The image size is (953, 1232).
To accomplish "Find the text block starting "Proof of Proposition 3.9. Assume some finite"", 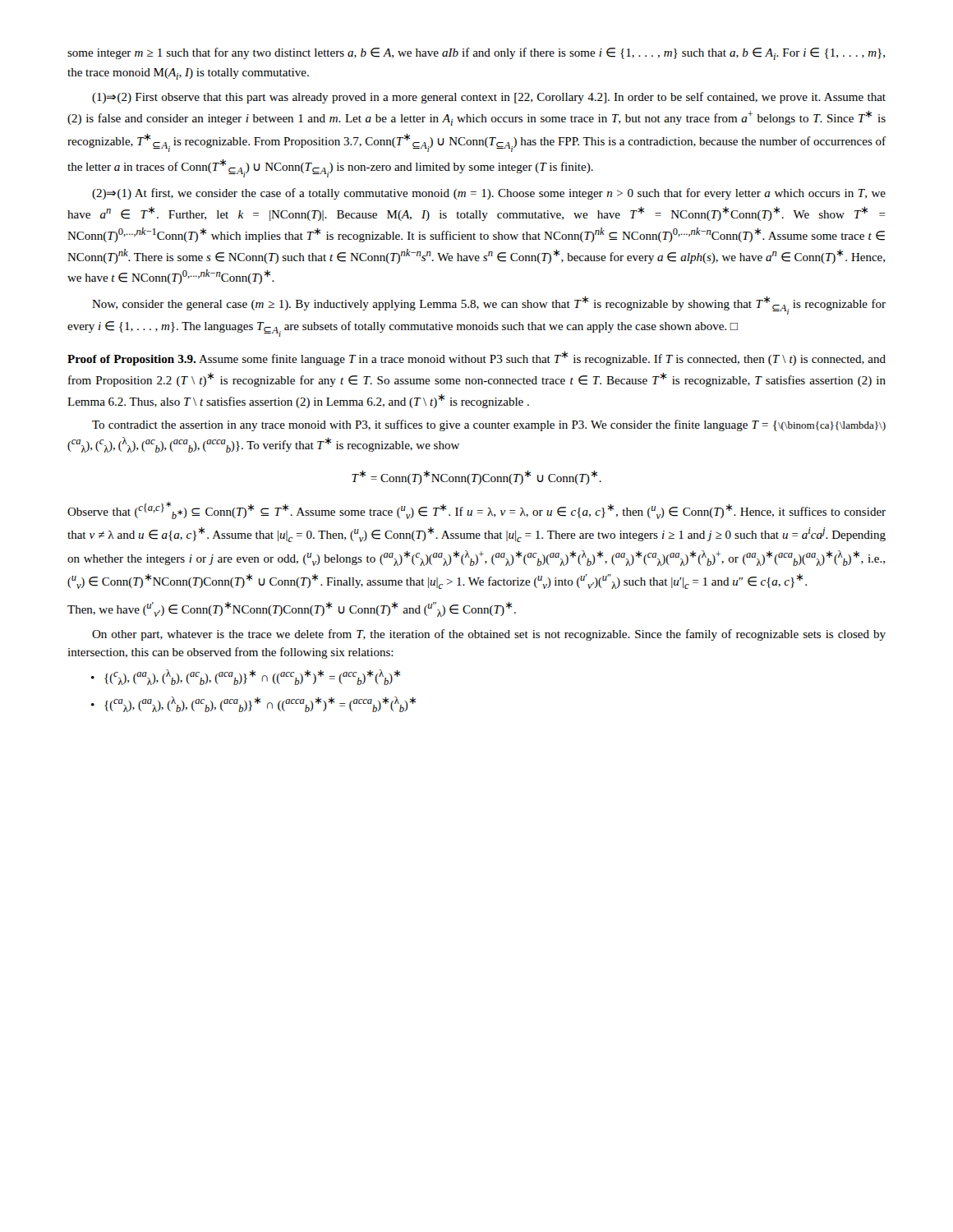I will click(476, 379).
